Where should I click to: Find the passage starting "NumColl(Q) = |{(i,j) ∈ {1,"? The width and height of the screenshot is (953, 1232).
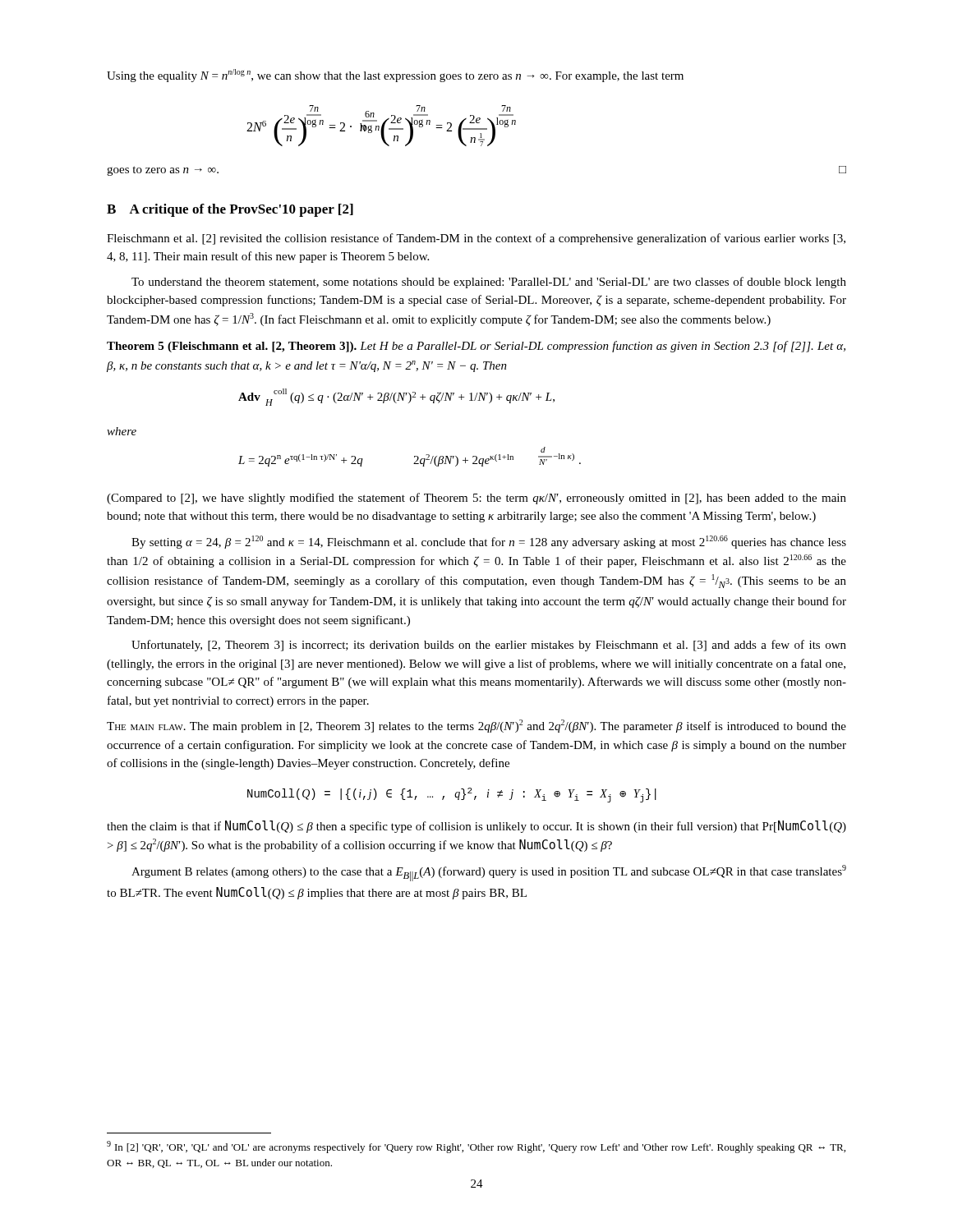pyautogui.click(x=476, y=793)
